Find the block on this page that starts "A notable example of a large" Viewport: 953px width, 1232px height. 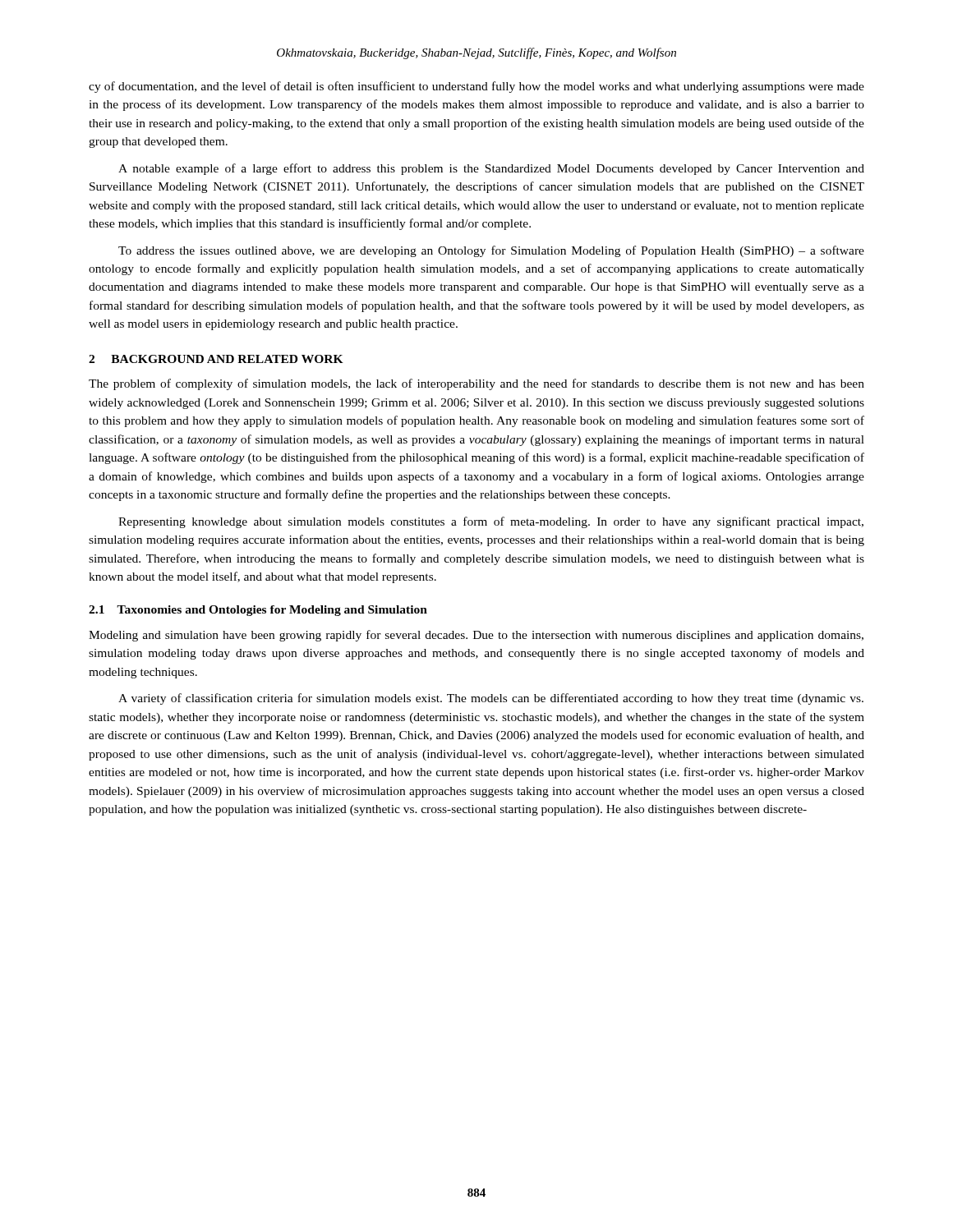[476, 195]
